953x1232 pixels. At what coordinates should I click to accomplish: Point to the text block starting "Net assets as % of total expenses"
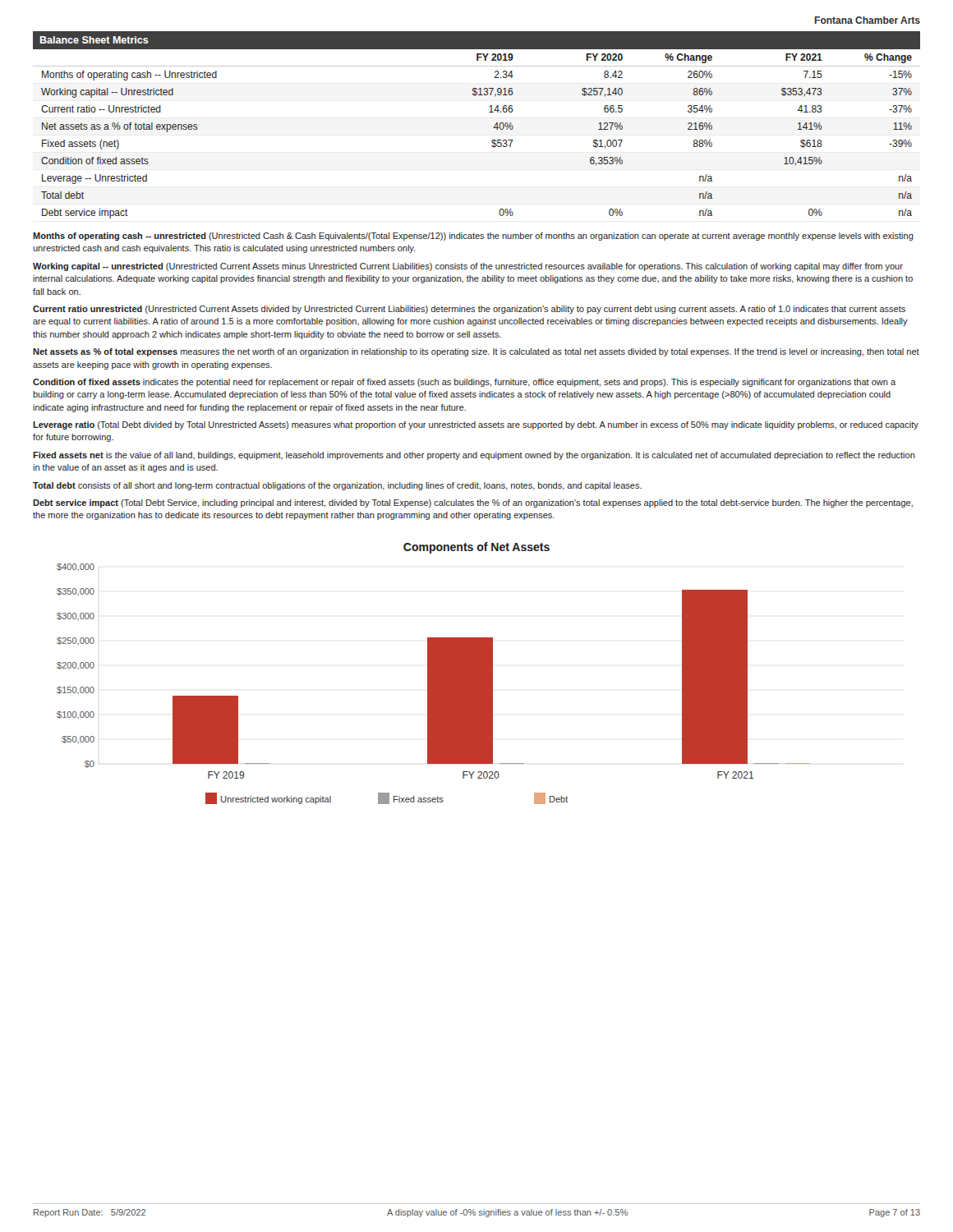[x=476, y=358]
